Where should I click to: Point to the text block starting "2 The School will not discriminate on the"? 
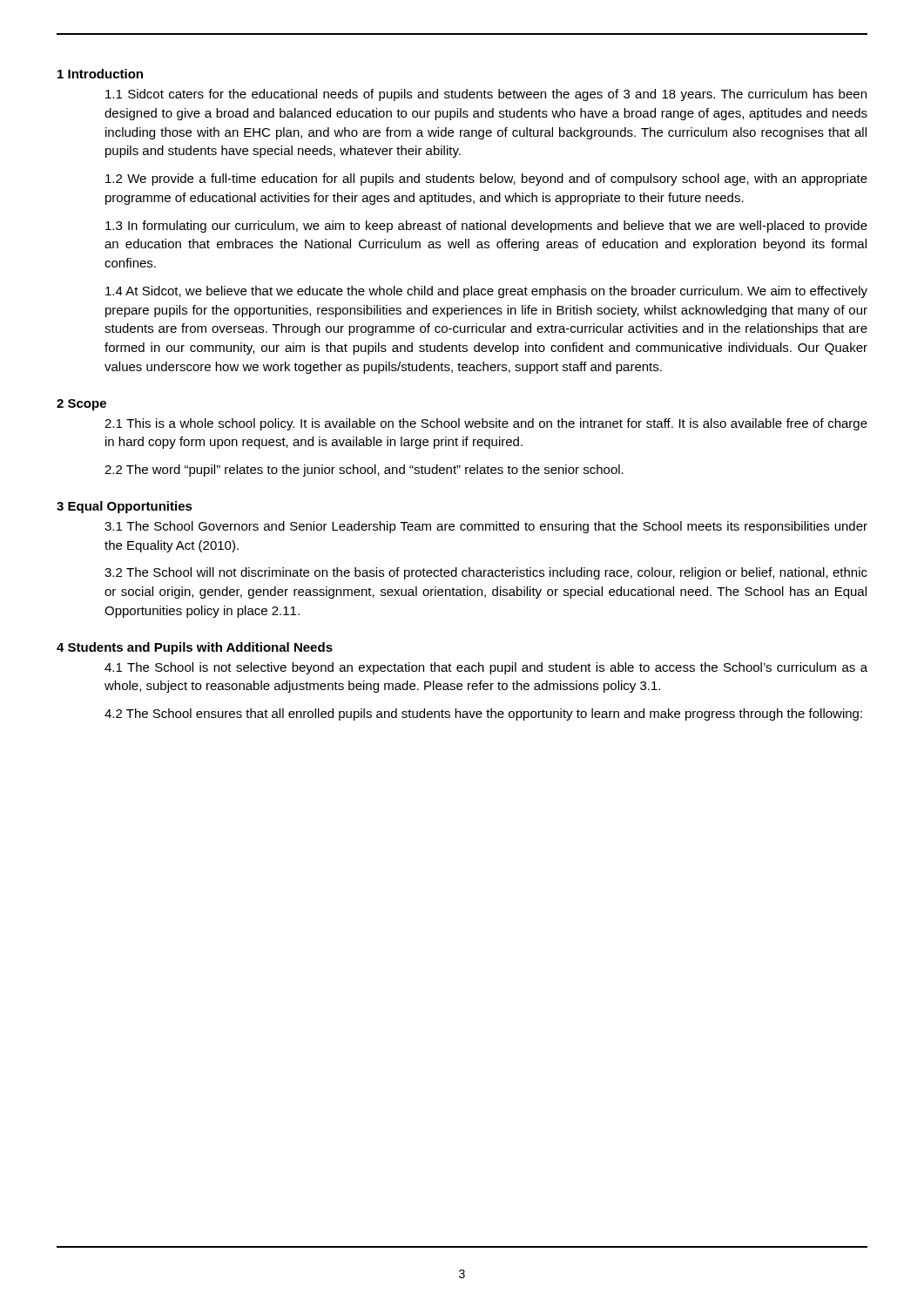486,591
